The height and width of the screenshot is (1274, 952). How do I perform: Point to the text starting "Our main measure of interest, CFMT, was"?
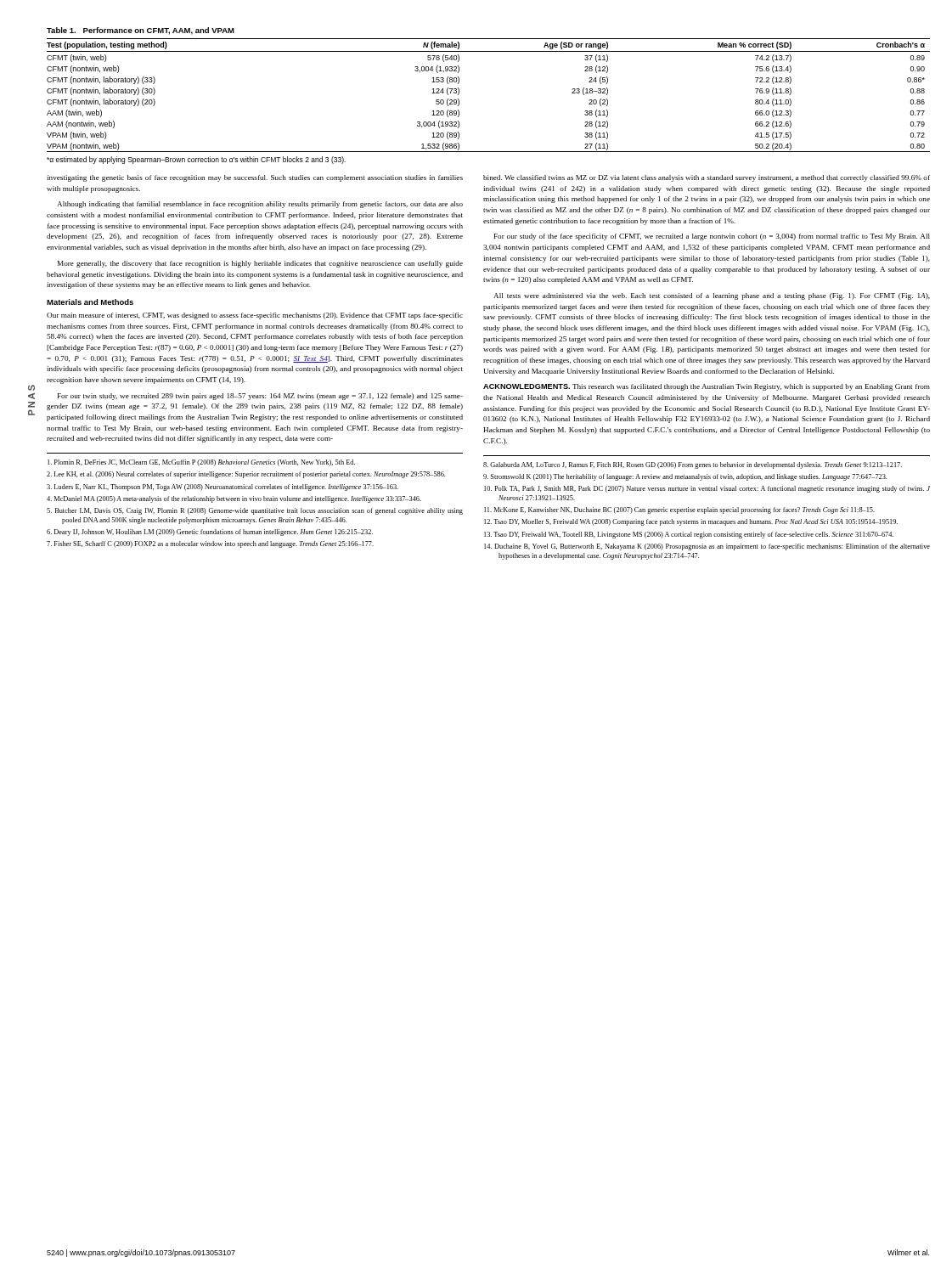coord(255,347)
